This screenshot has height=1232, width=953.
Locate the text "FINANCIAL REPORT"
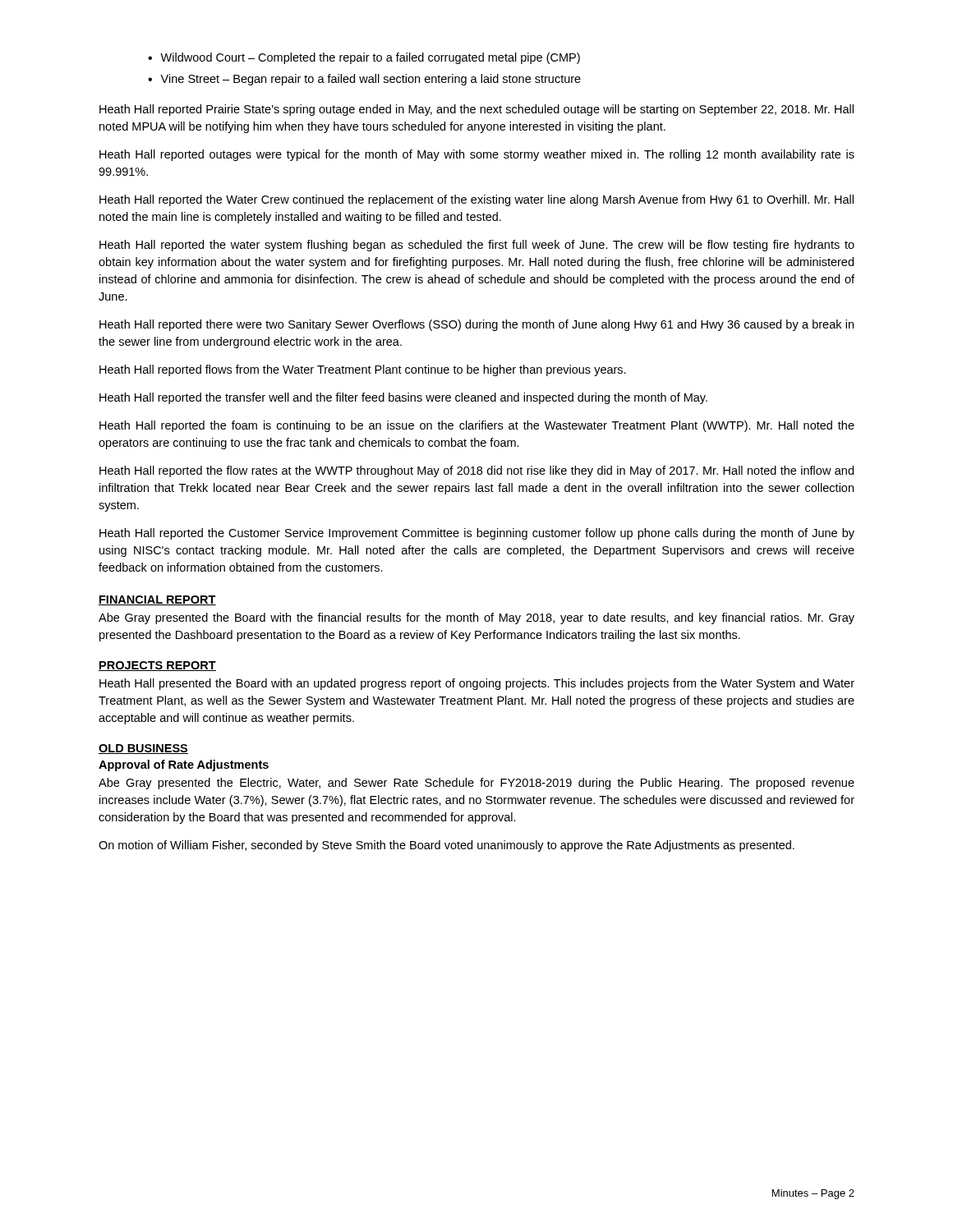point(157,600)
